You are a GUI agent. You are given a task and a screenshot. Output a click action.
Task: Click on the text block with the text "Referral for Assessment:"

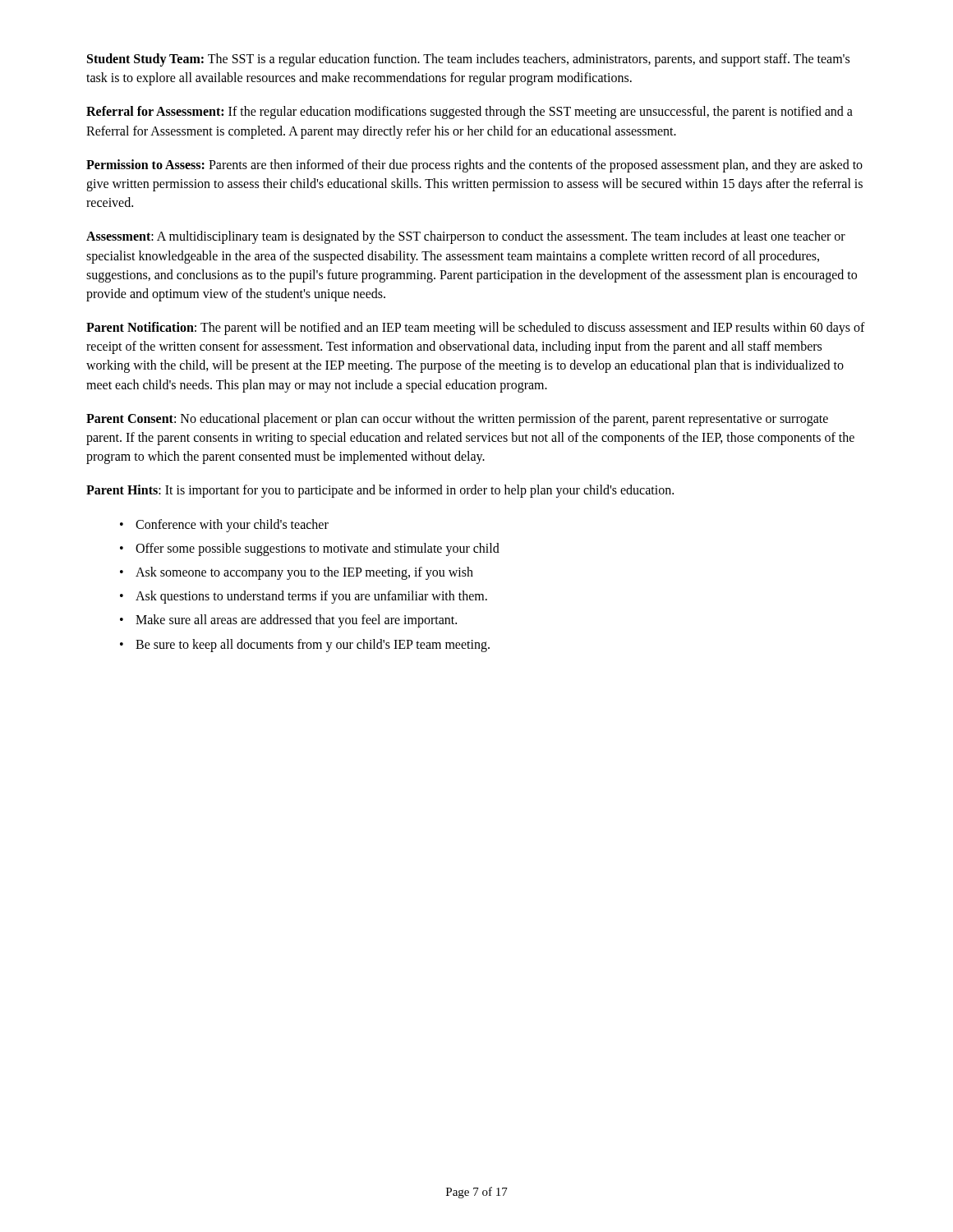(469, 121)
